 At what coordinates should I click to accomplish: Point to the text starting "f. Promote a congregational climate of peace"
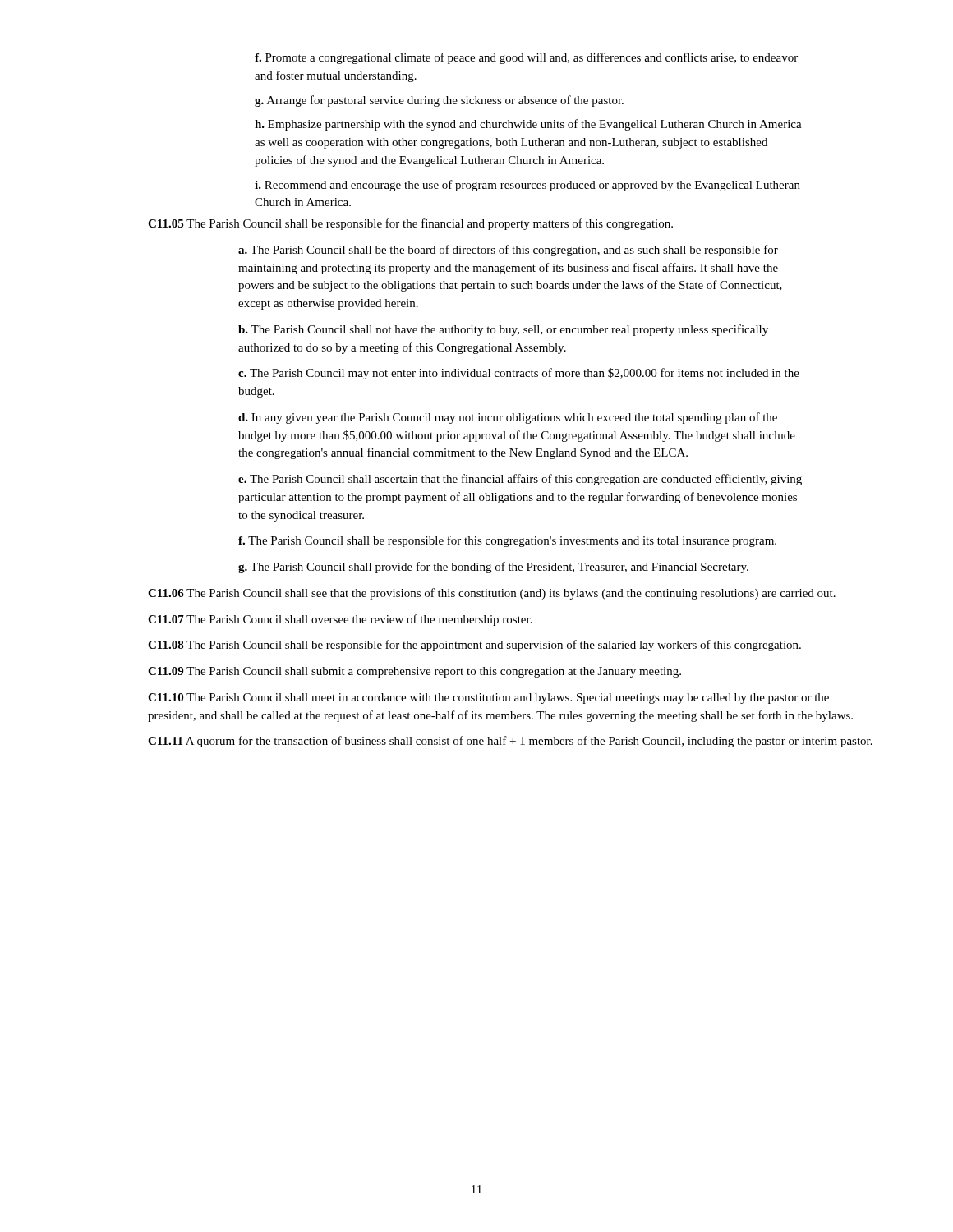tap(526, 66)
